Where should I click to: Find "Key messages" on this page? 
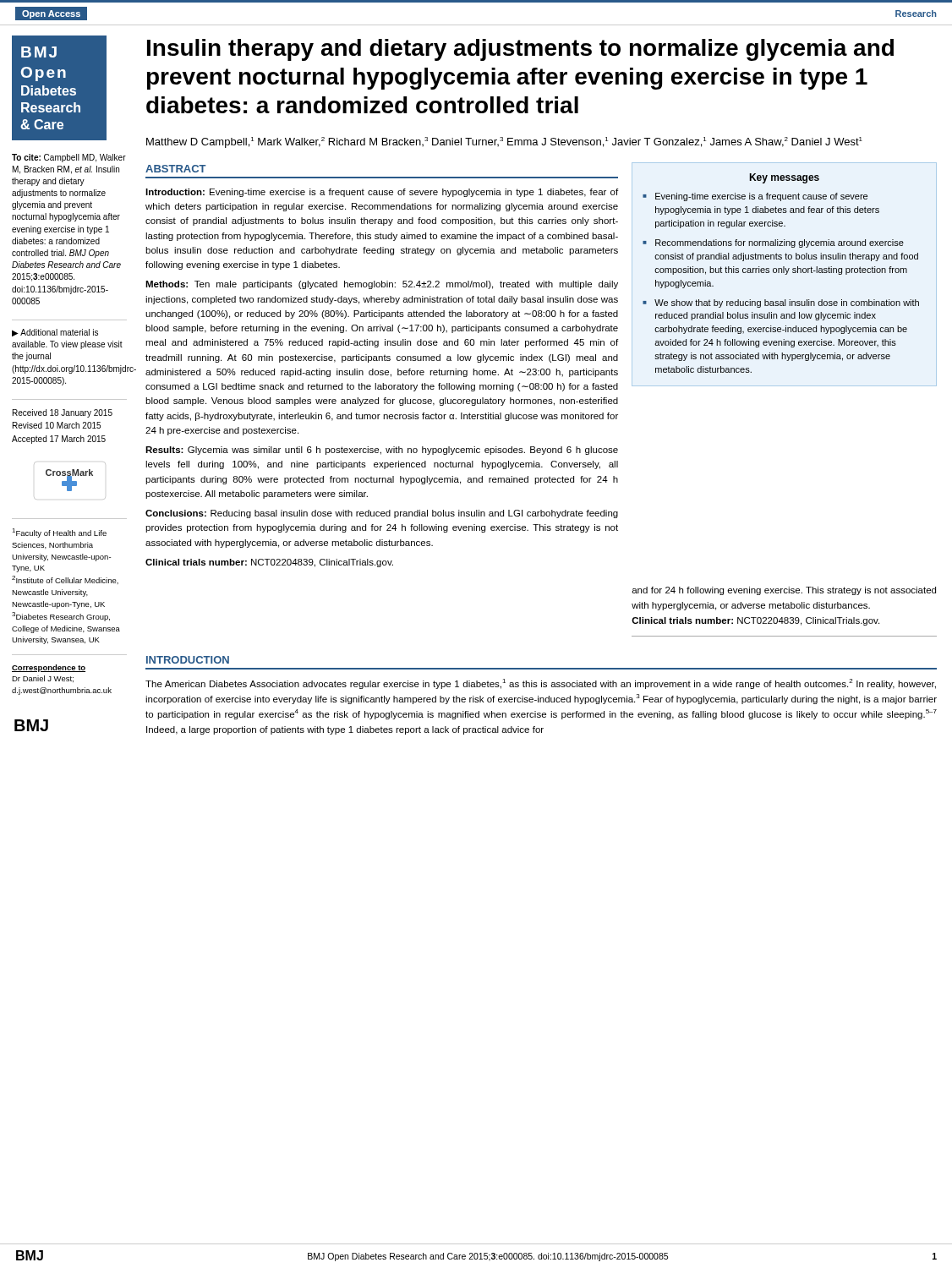pos(784,177)
